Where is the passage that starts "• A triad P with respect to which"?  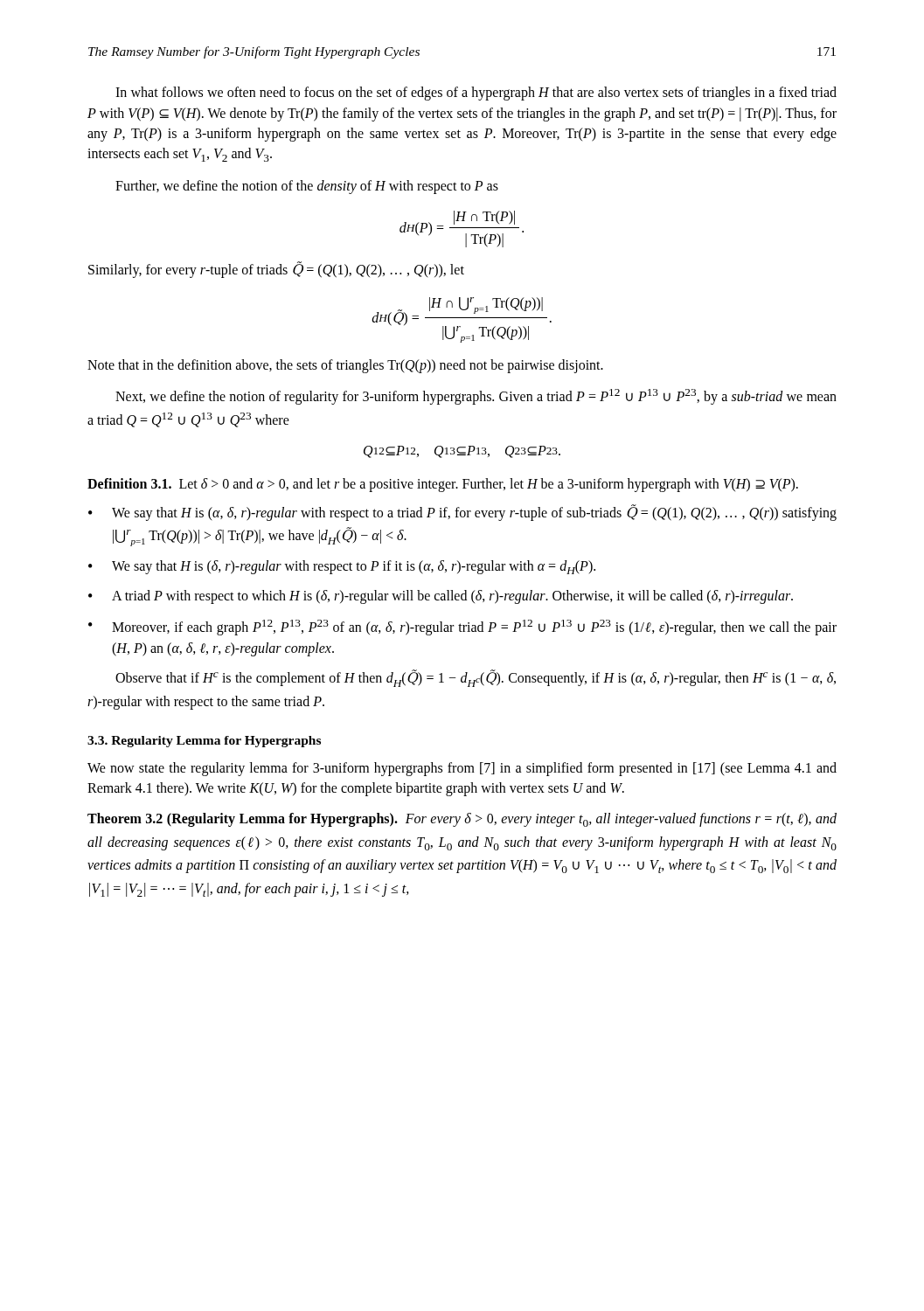pyautogui.click(x=462, y=597)
